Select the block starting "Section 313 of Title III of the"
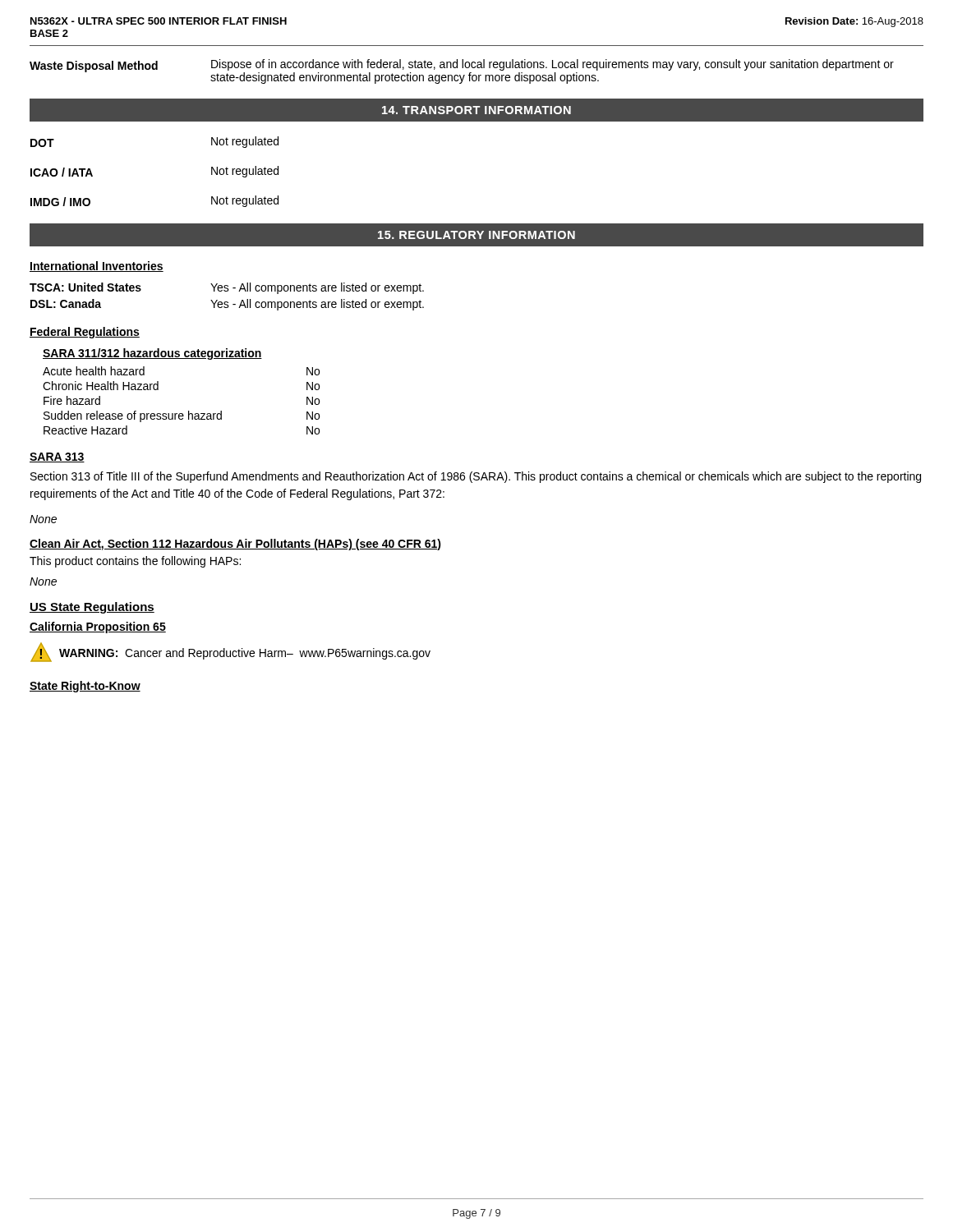This screenshot has height=1232, width=953. pos(476,485)
